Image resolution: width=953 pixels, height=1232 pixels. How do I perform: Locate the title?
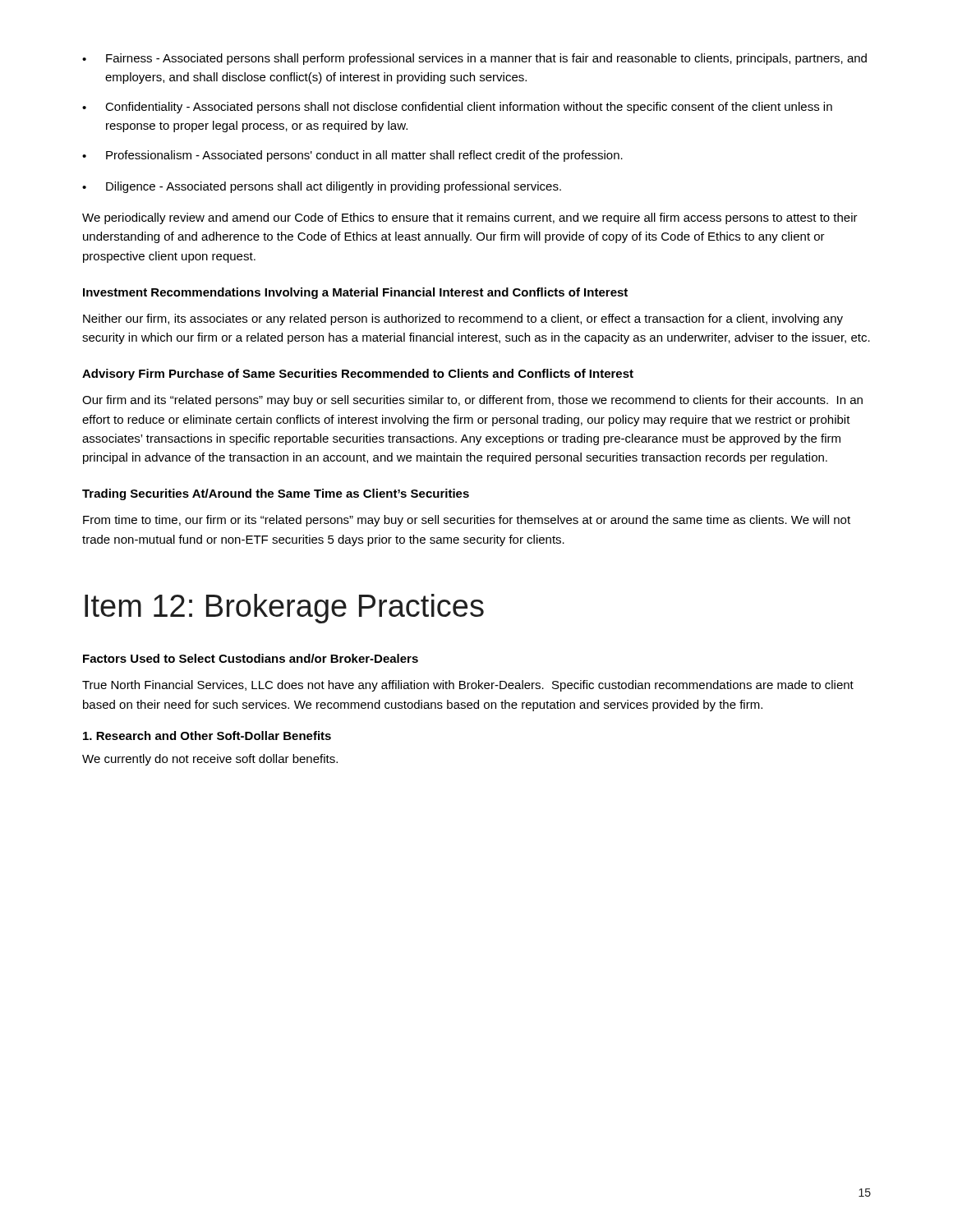[x=283, y=606]
